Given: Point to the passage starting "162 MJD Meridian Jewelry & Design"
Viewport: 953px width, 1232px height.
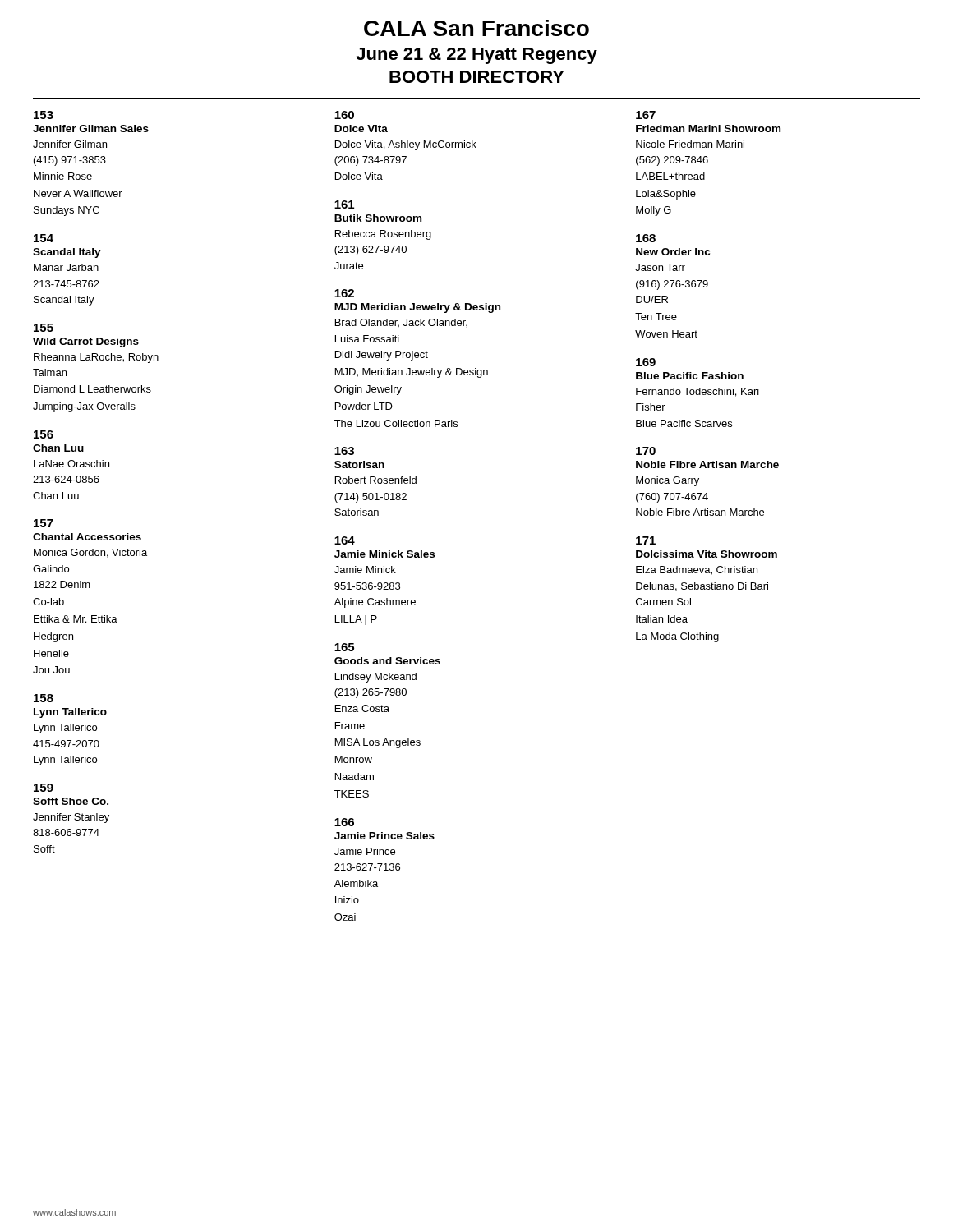Looking at the screenshot, I should 476,359.
